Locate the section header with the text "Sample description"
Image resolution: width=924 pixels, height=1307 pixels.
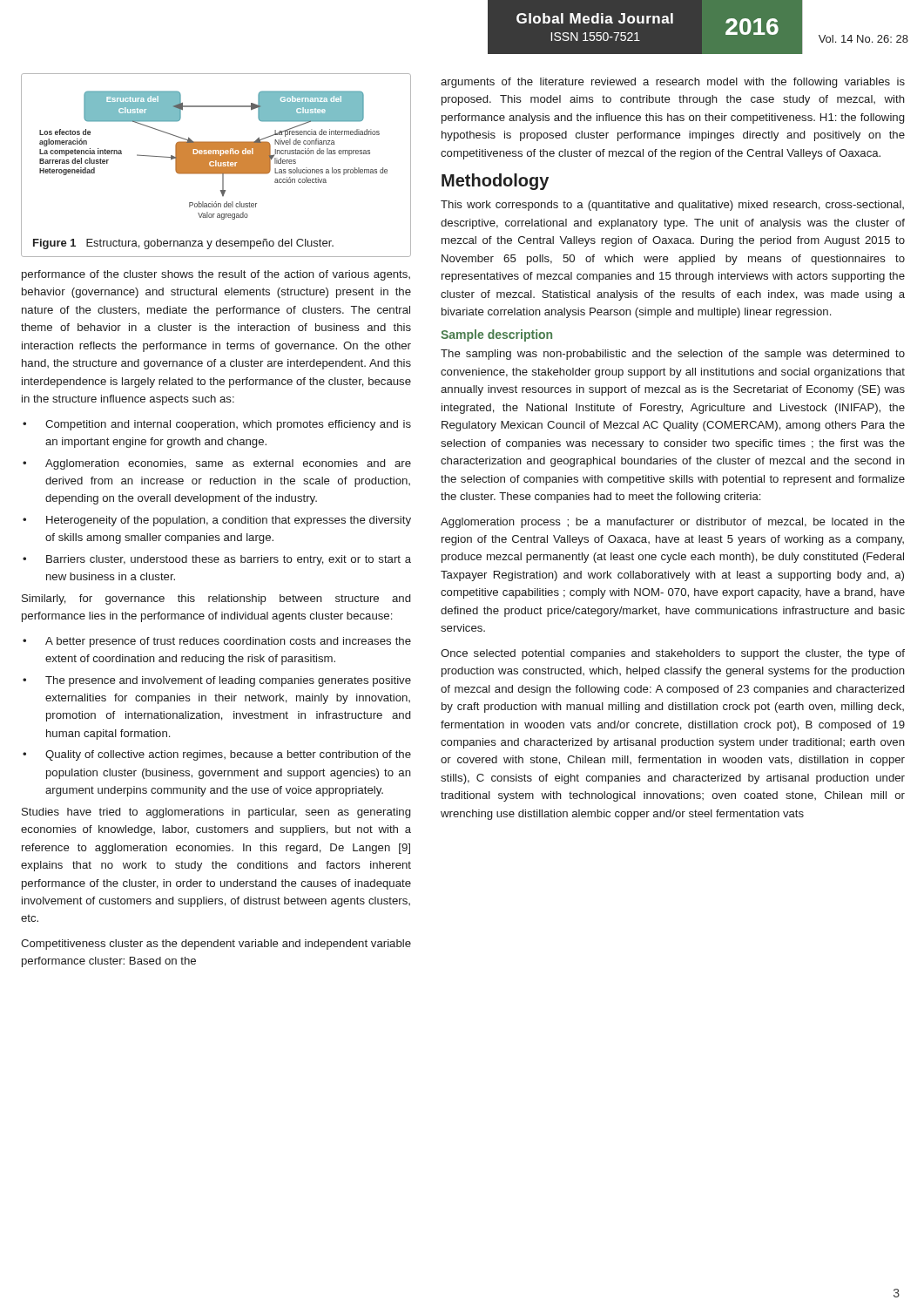click(497, 335)
